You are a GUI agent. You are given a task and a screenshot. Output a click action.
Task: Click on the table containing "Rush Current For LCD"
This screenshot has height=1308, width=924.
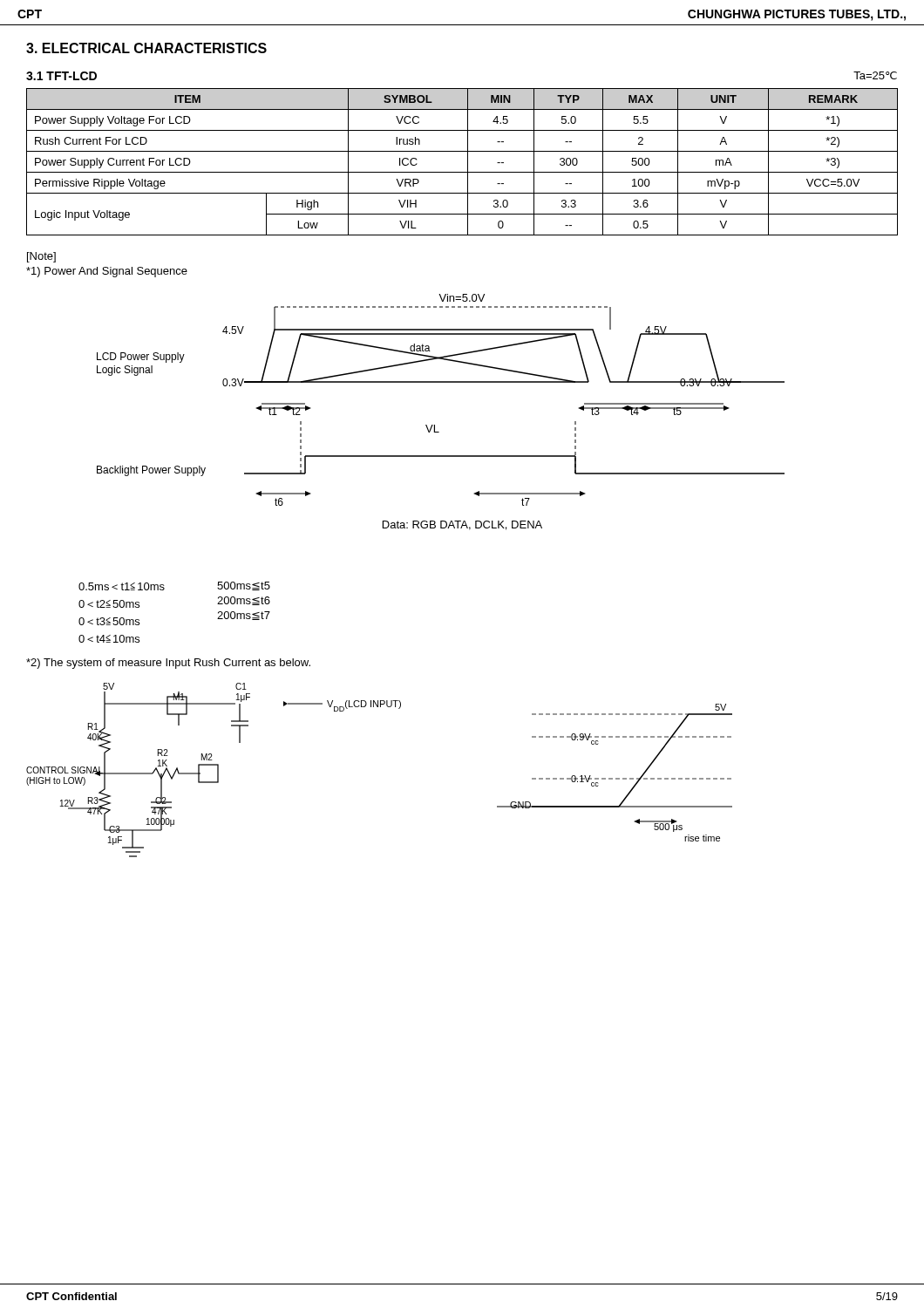(462, 162)
